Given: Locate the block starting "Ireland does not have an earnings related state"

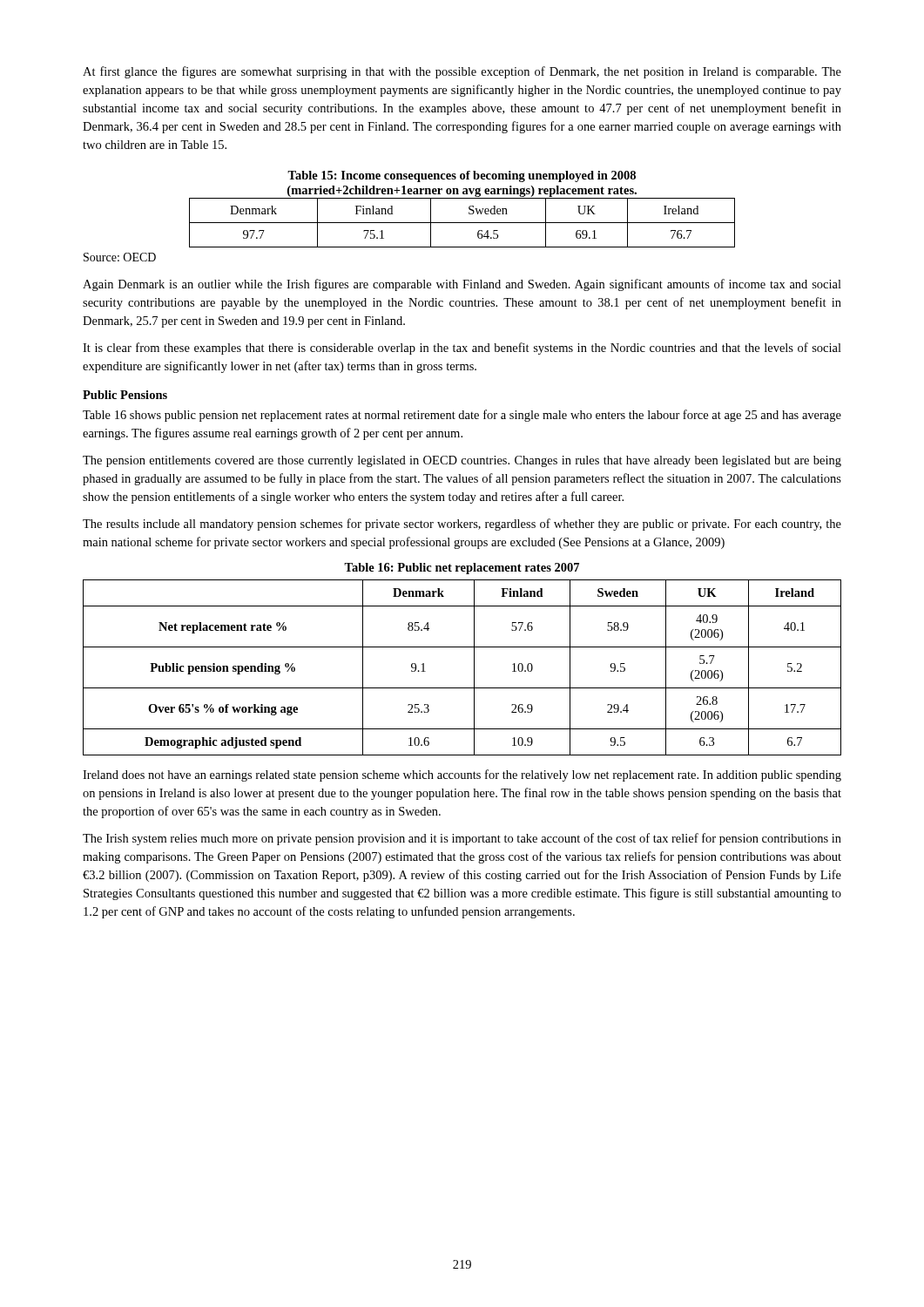Looking at the screenshot, I should pyautogui.click(x=462, y=794).
